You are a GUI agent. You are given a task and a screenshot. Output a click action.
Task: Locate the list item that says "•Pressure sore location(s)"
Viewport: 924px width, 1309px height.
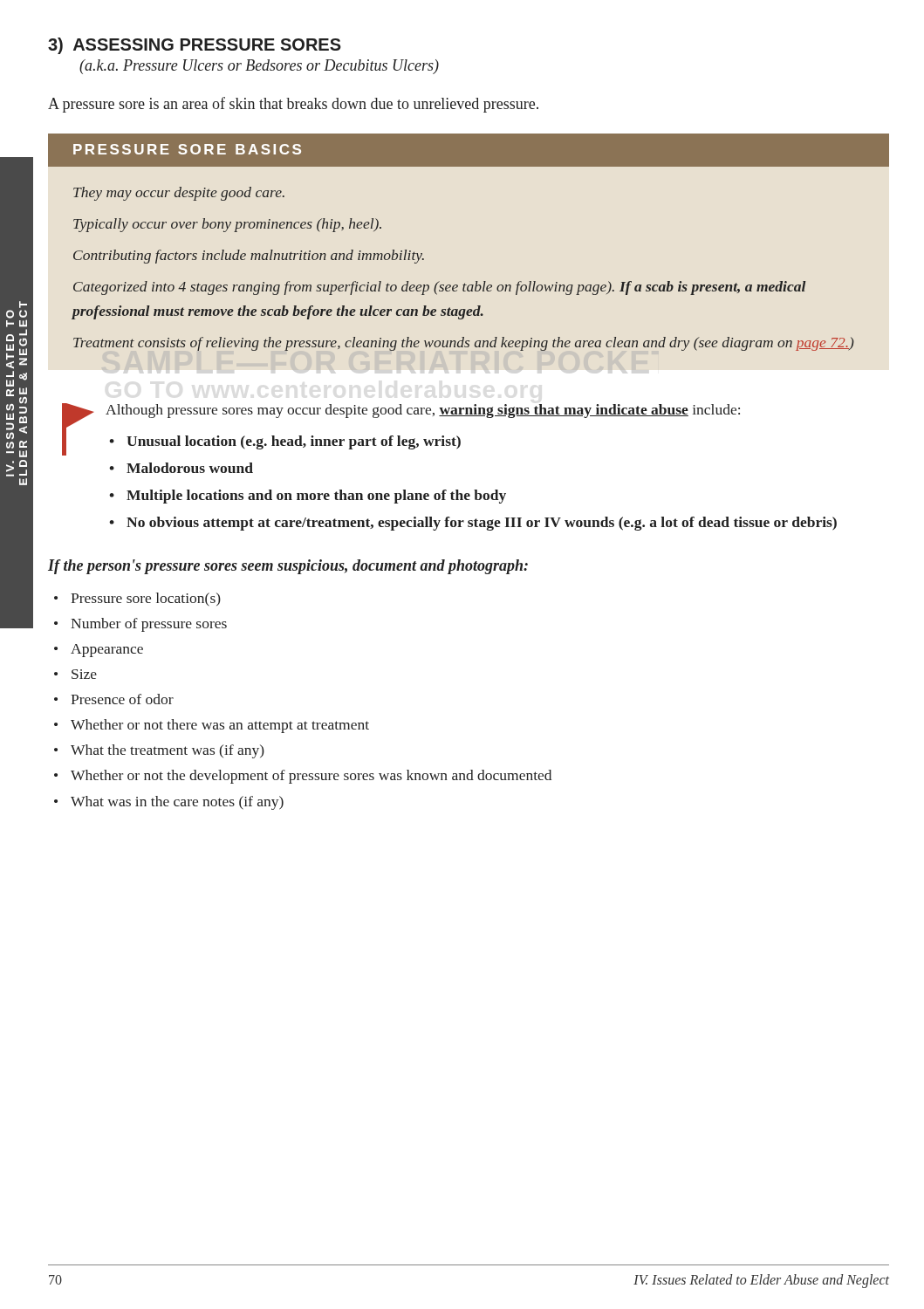(137, 598)
